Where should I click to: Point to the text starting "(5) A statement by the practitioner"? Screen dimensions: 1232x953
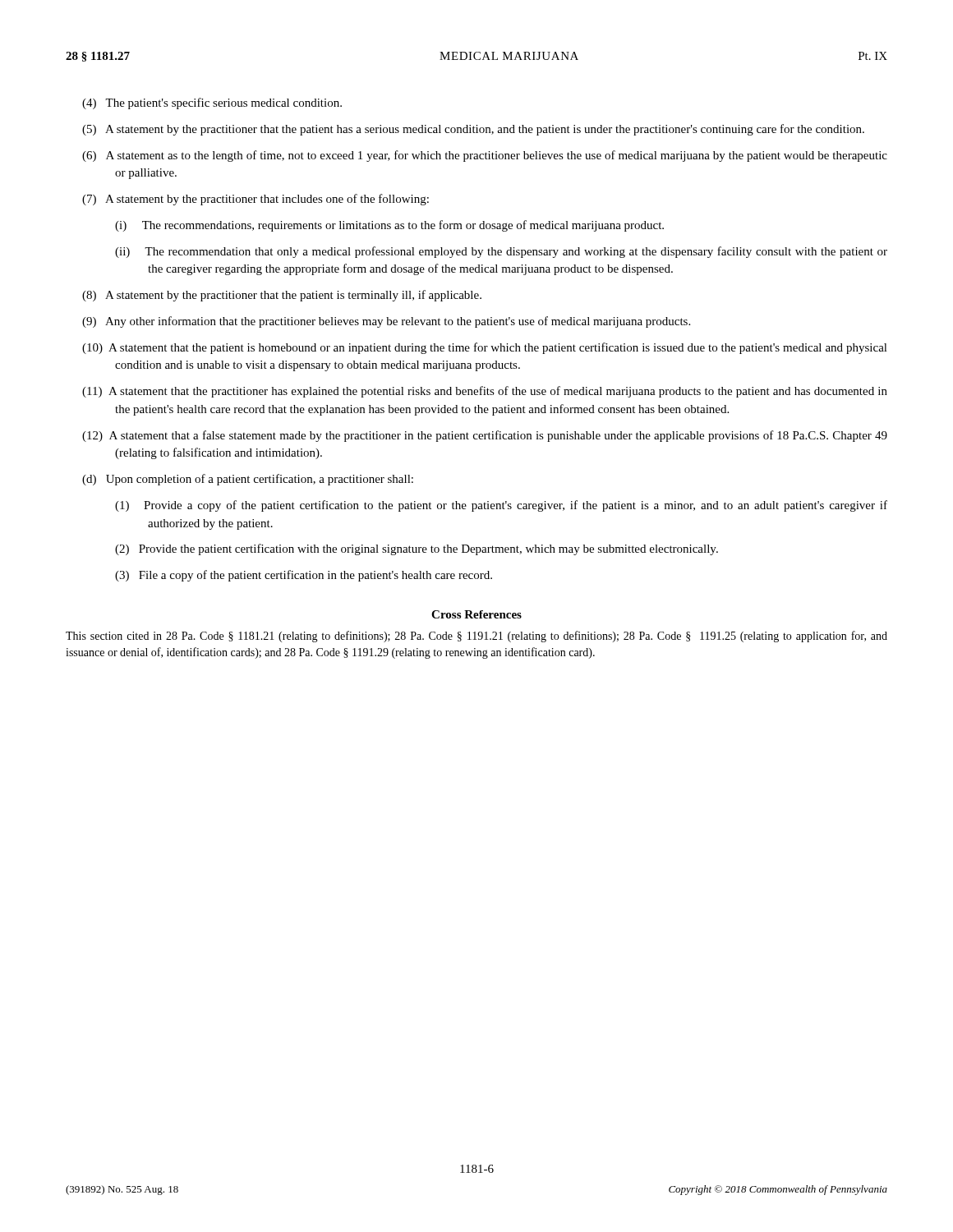474,129
